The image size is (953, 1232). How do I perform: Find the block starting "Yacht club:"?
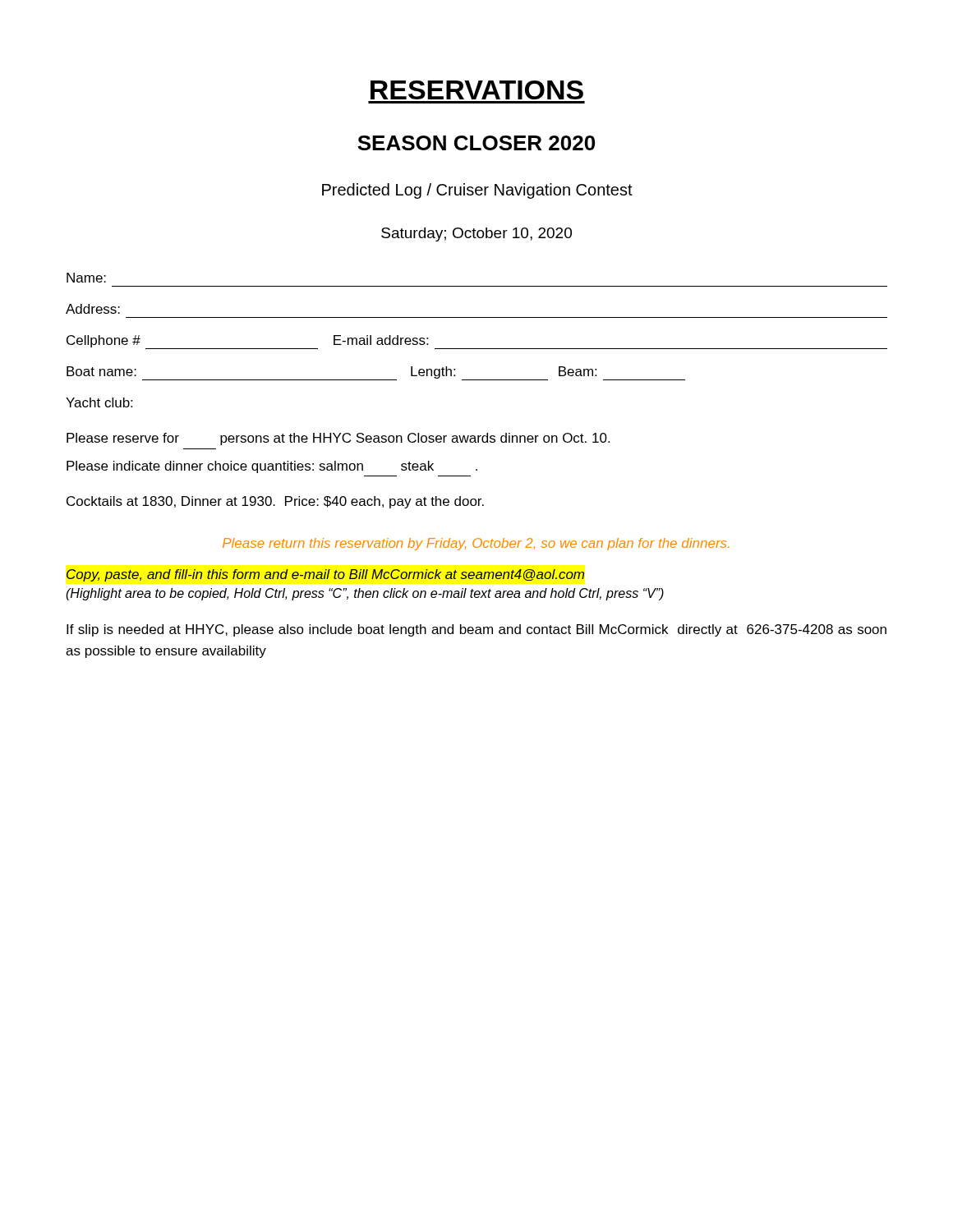tap(100, 403)
